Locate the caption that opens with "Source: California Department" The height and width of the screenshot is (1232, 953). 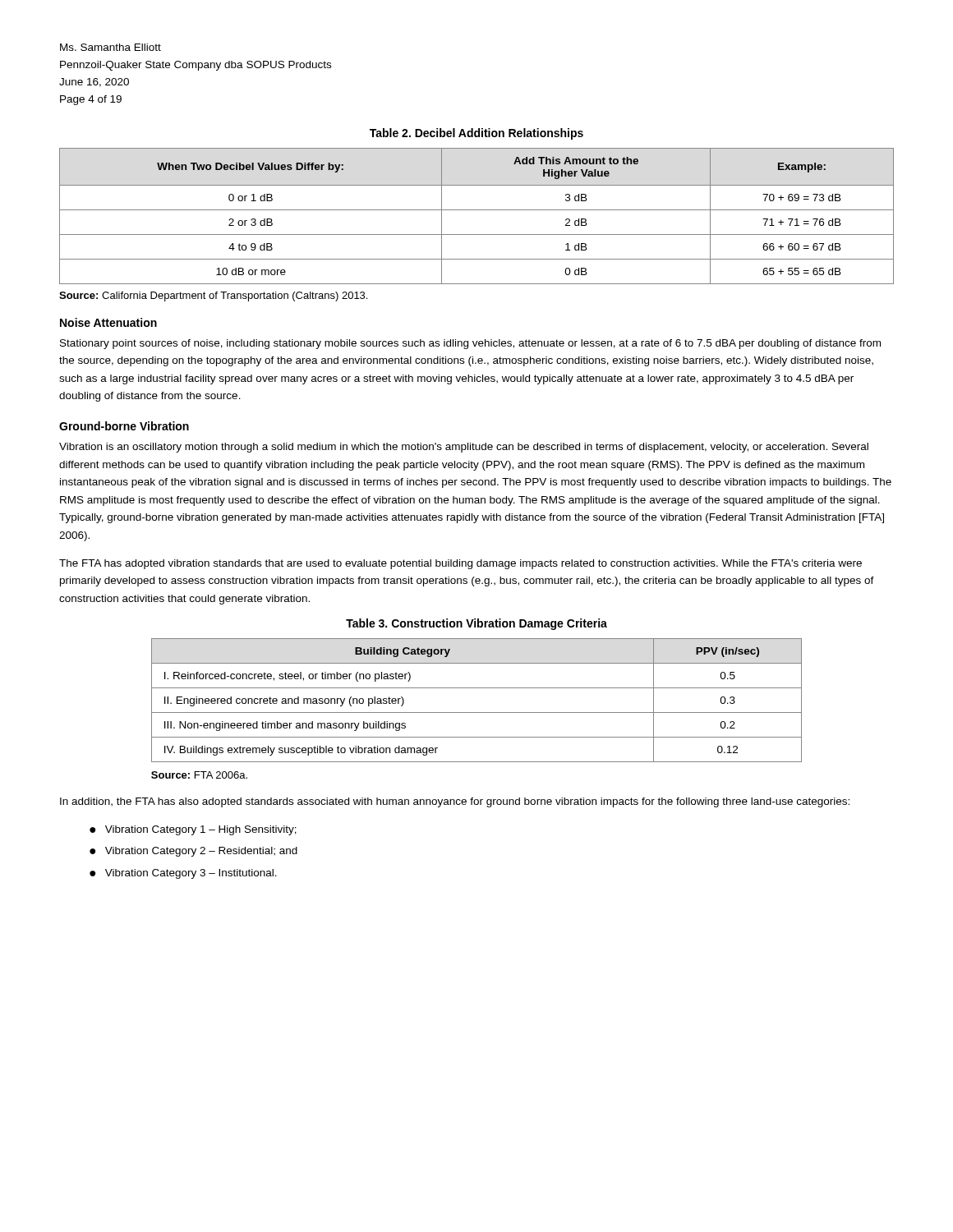coord(214,295)
